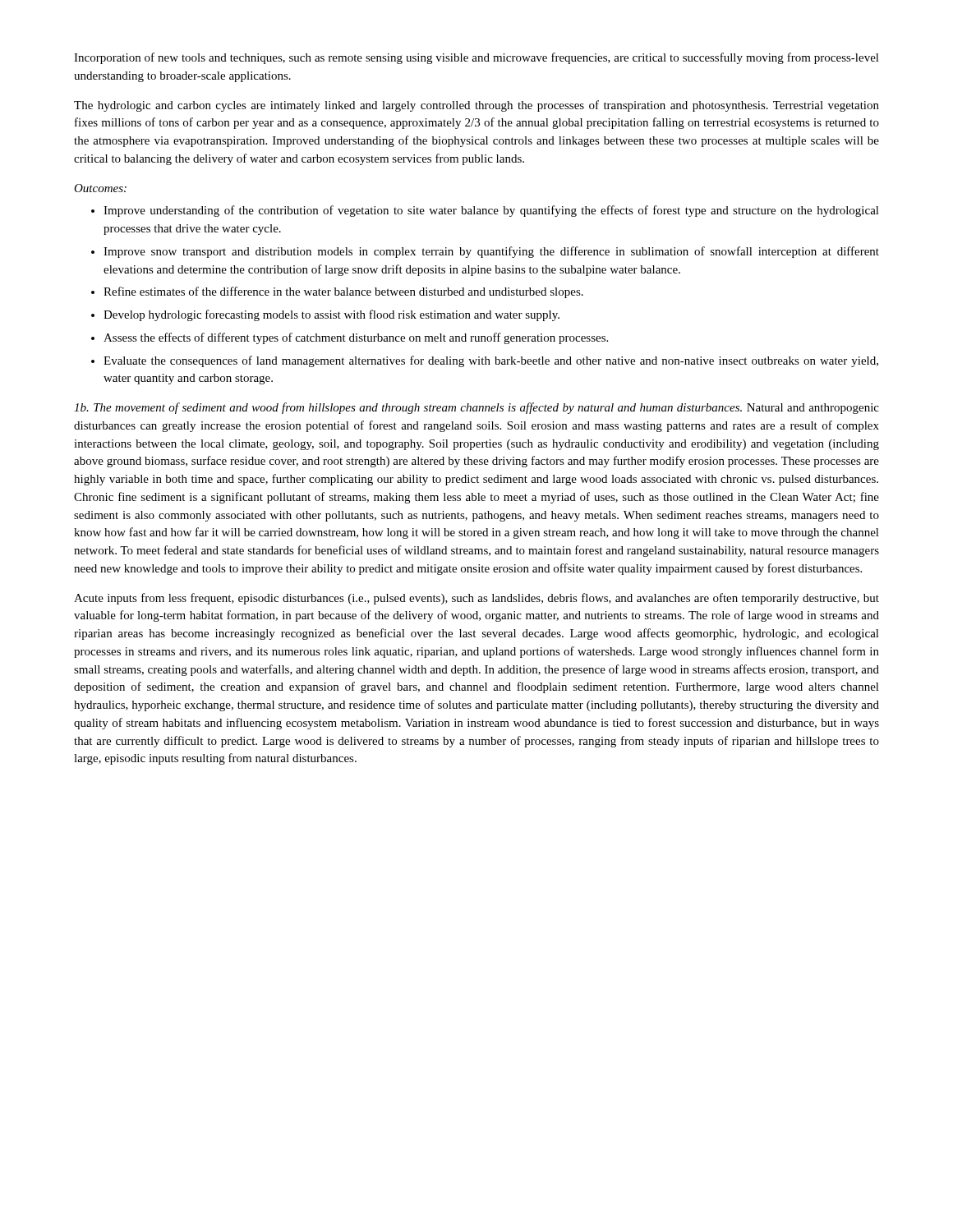The image size is (953, 1232).
Task: Locate the block of text that opens with "Assess the effects"
Action: pos(356,337)
